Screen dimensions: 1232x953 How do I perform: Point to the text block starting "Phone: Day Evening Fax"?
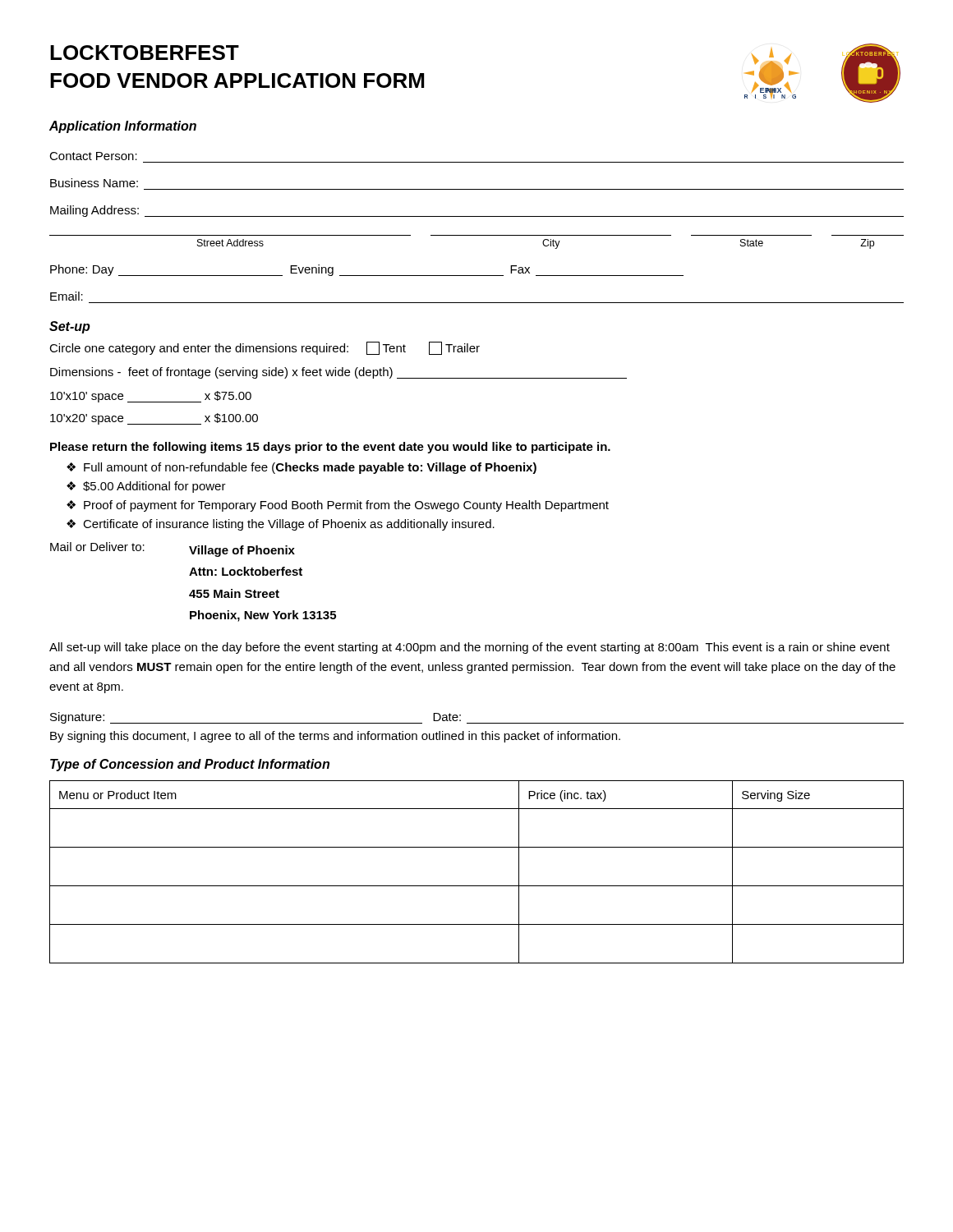[x=366, y=268]
